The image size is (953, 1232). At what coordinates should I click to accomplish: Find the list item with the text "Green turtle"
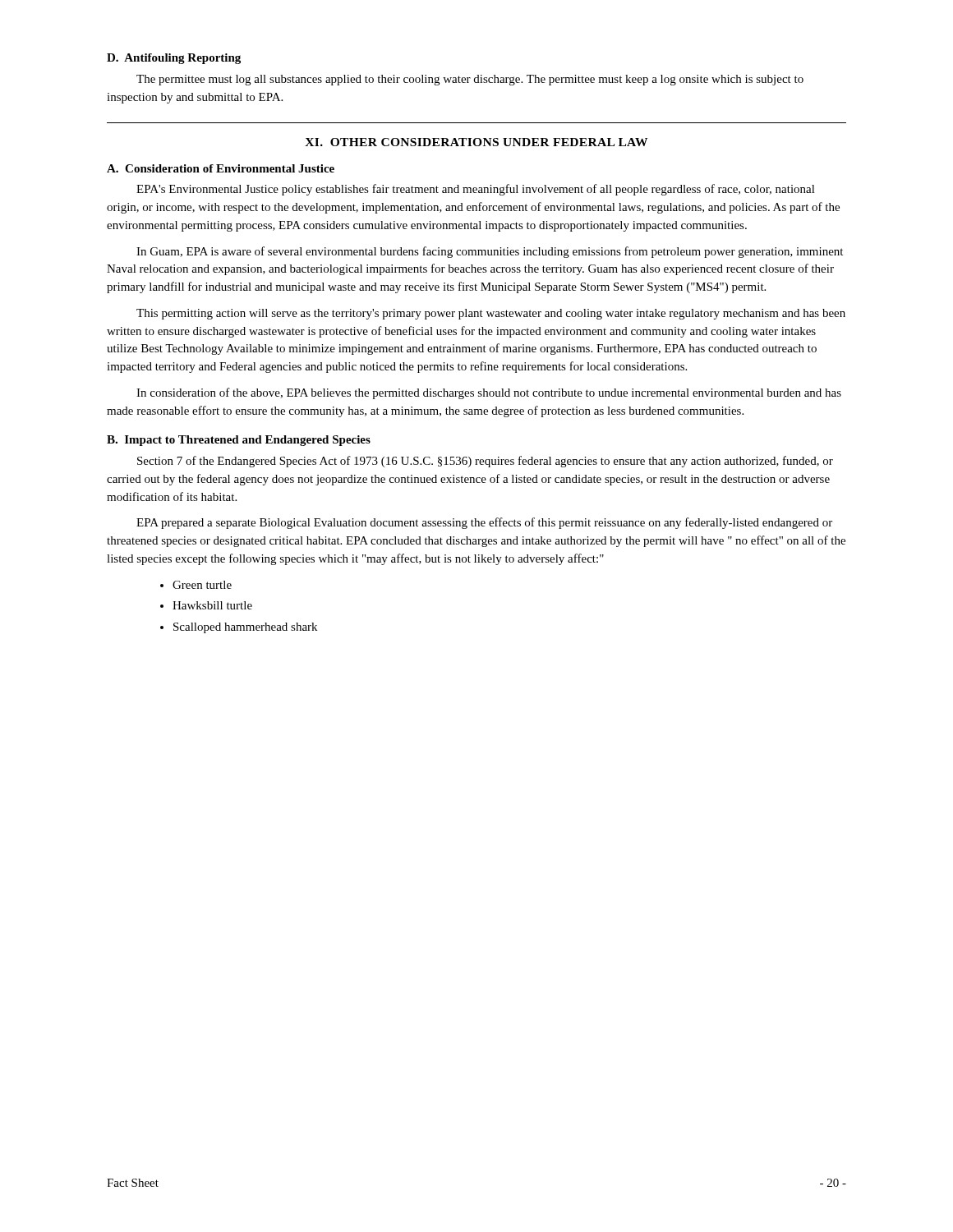pos(196,585)
